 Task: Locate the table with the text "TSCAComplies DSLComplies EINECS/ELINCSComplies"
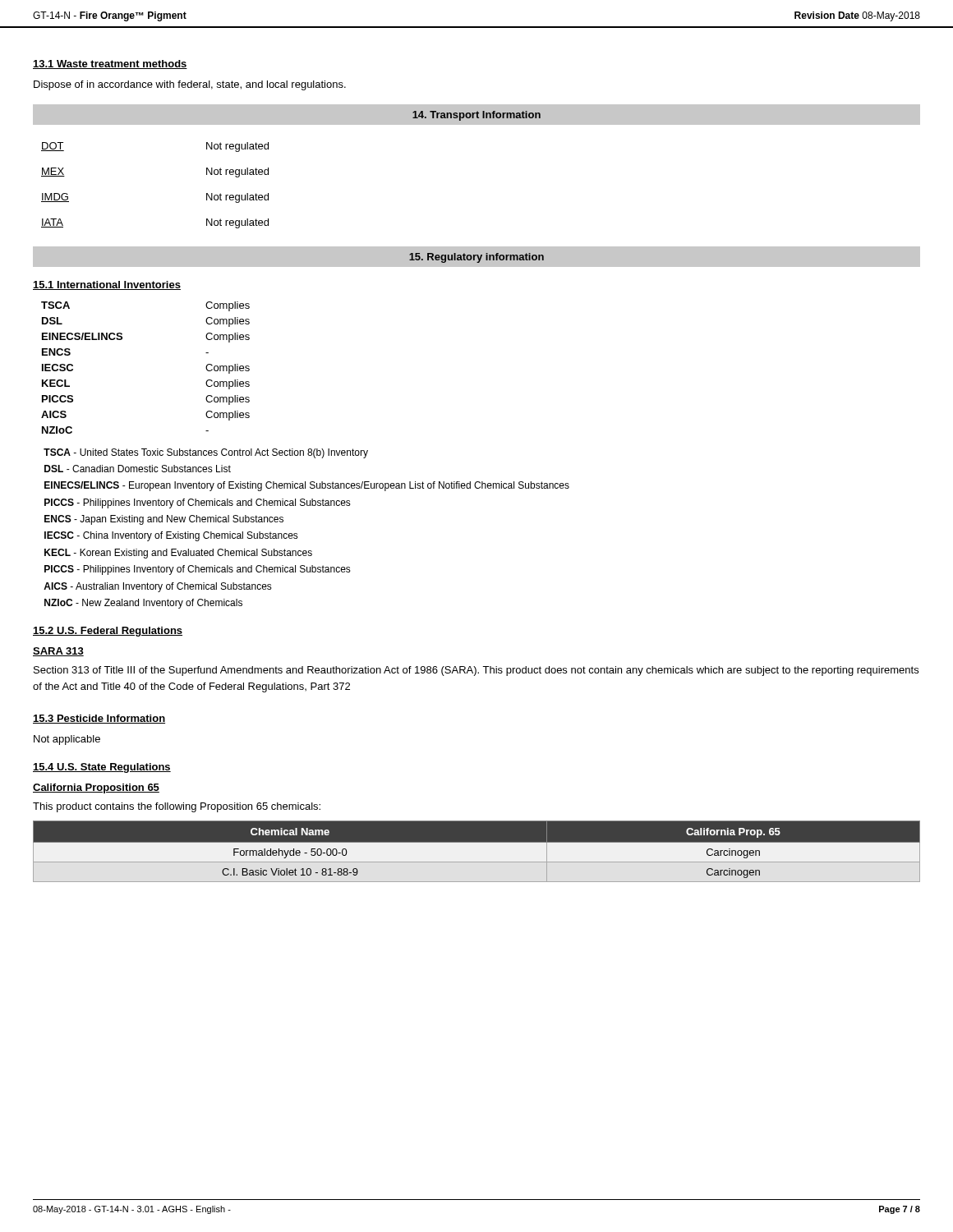tap(476, 367)
